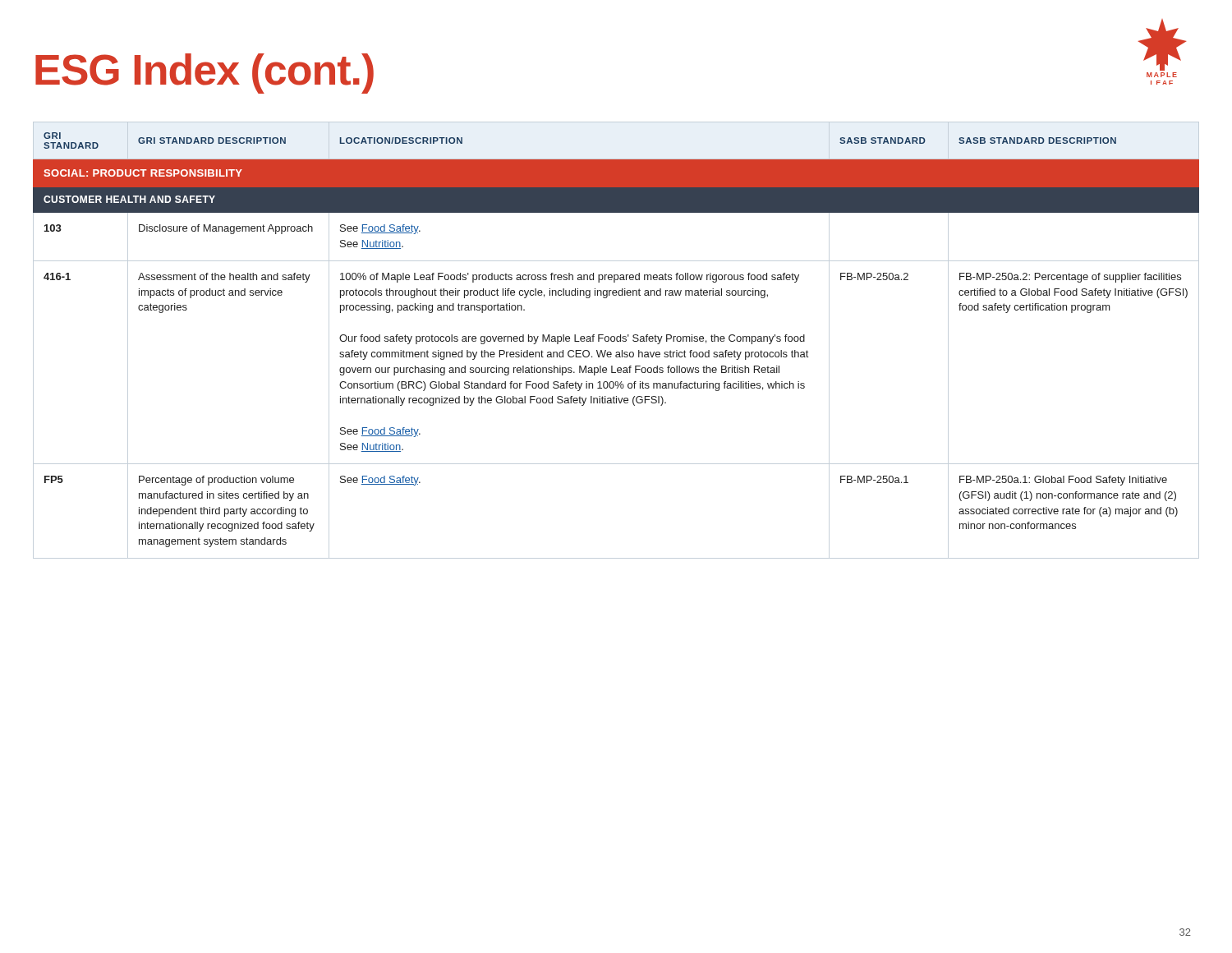
Task: Click the logo
Action: tap(1162, 50)
